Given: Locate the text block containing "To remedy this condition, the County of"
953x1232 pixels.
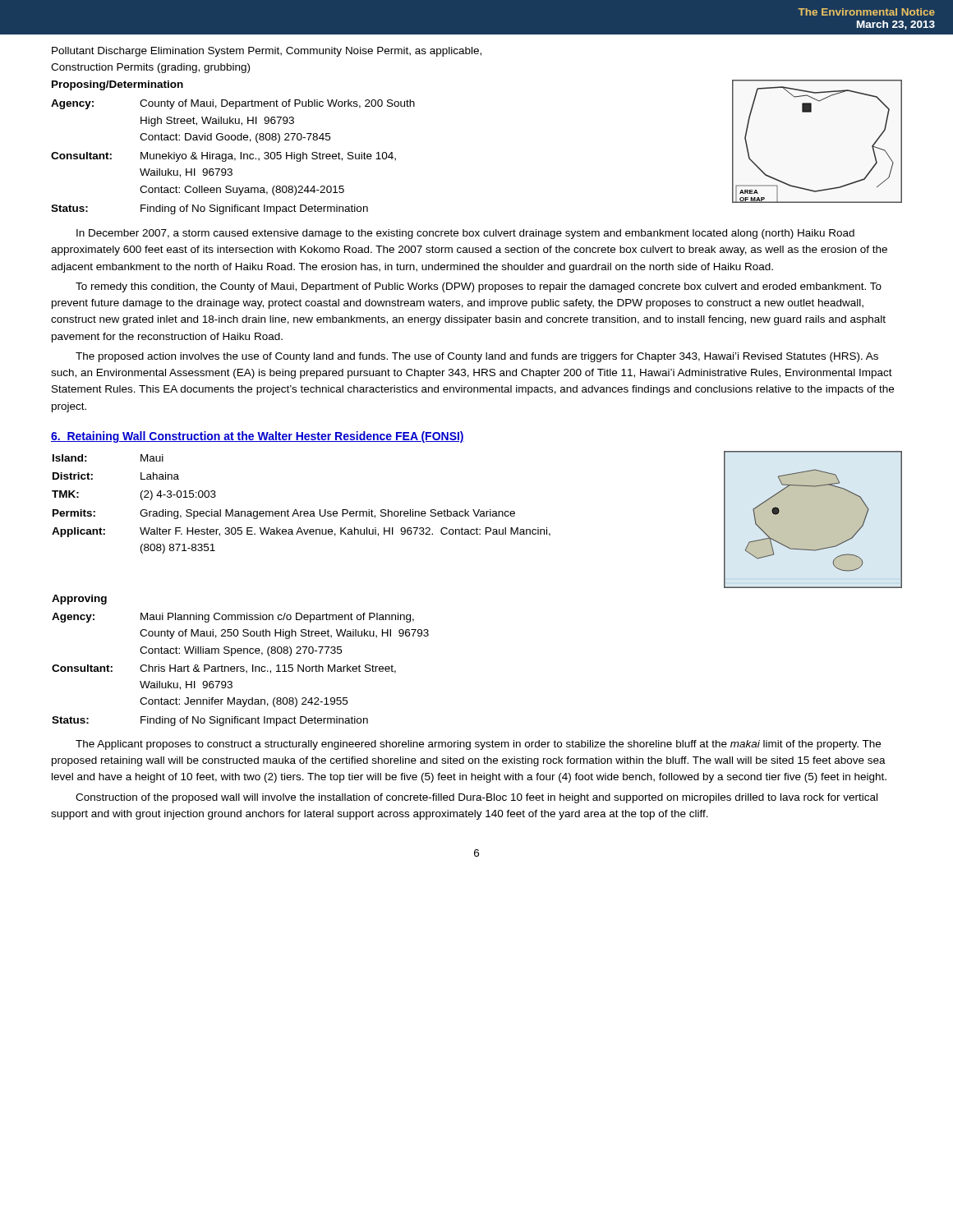Looking at the screenshot, I should 468,311.
